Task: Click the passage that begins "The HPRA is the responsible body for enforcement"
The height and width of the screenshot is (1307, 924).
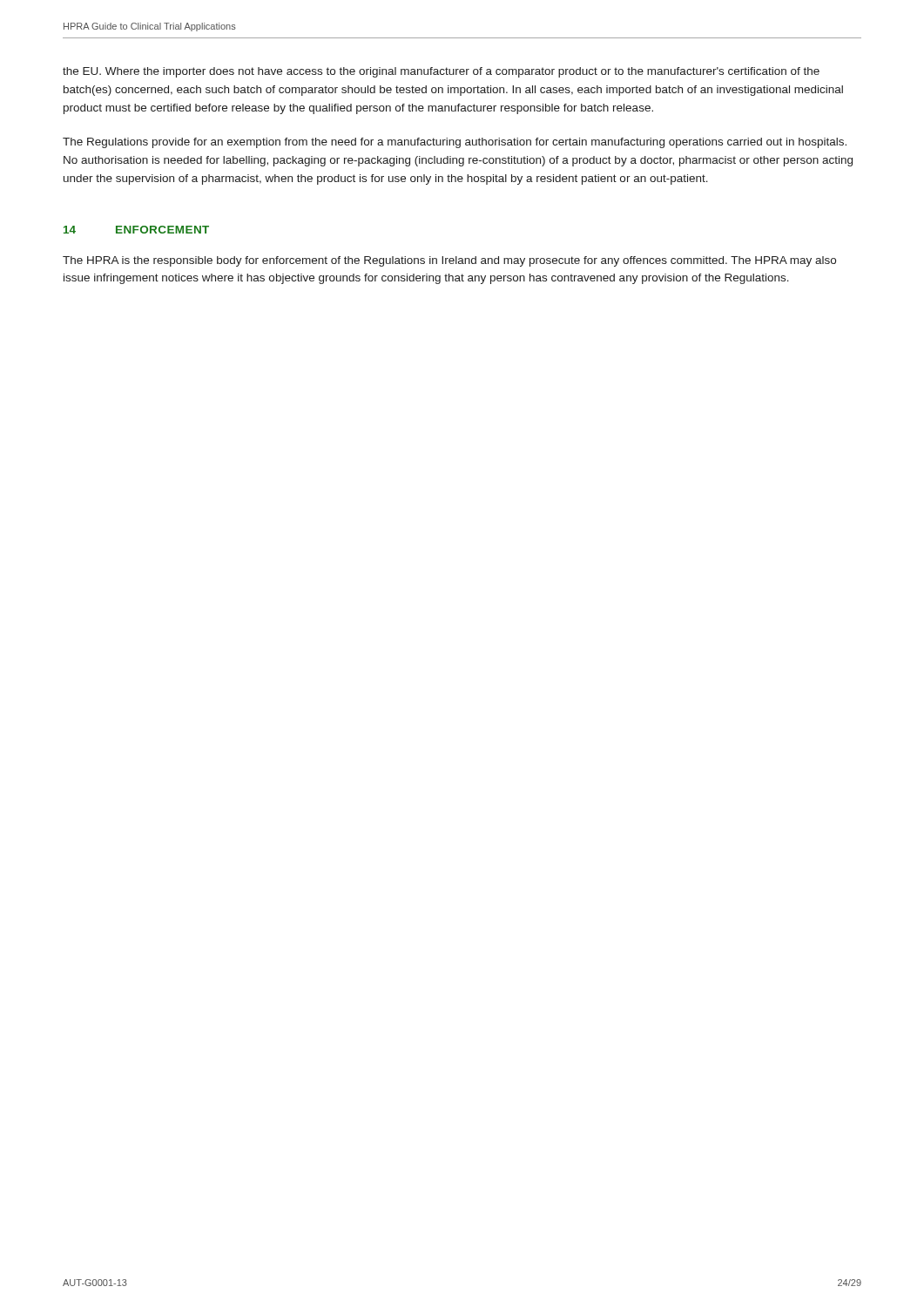Action: [450, 269]
